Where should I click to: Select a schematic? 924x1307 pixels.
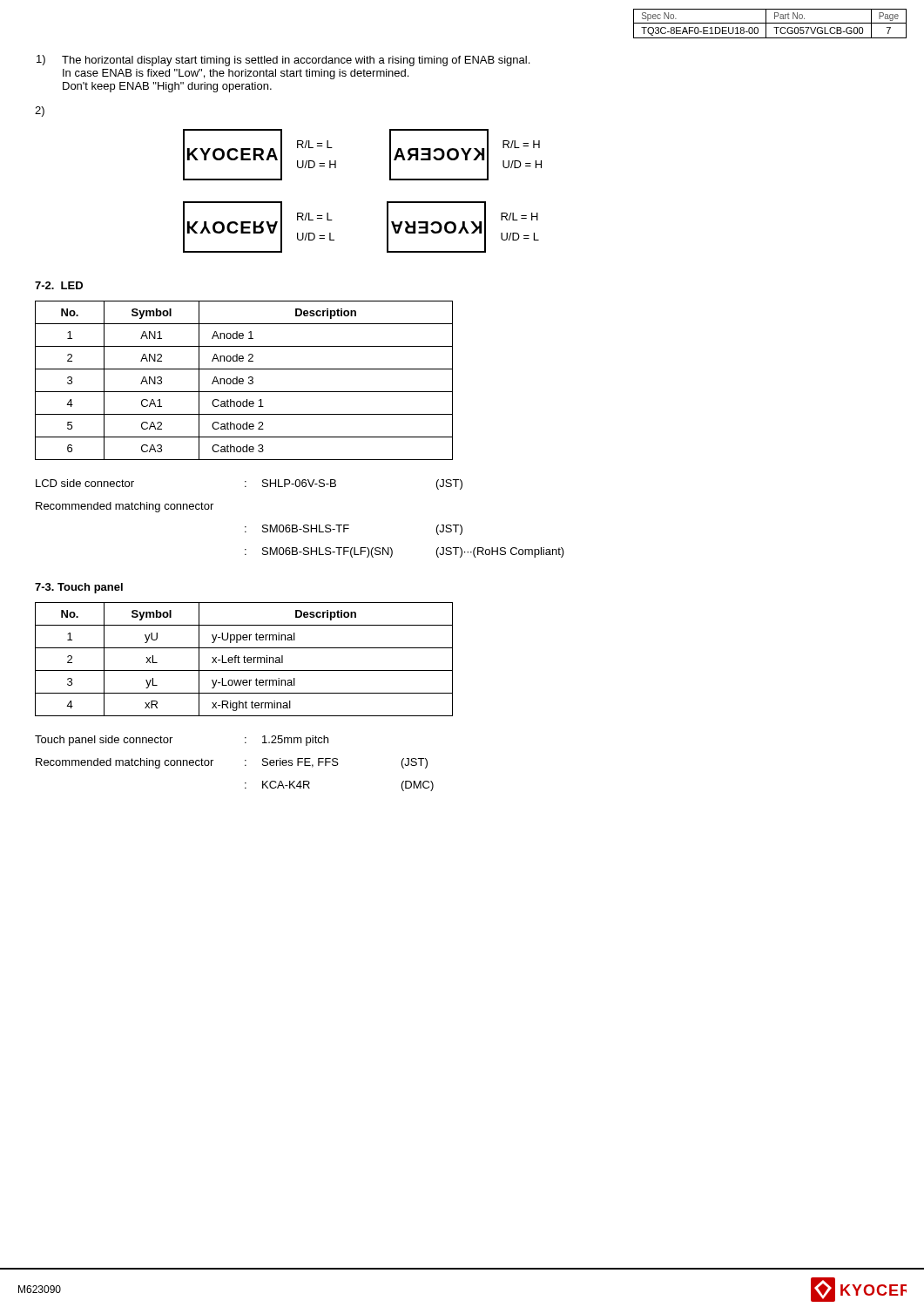pos(497,191)
